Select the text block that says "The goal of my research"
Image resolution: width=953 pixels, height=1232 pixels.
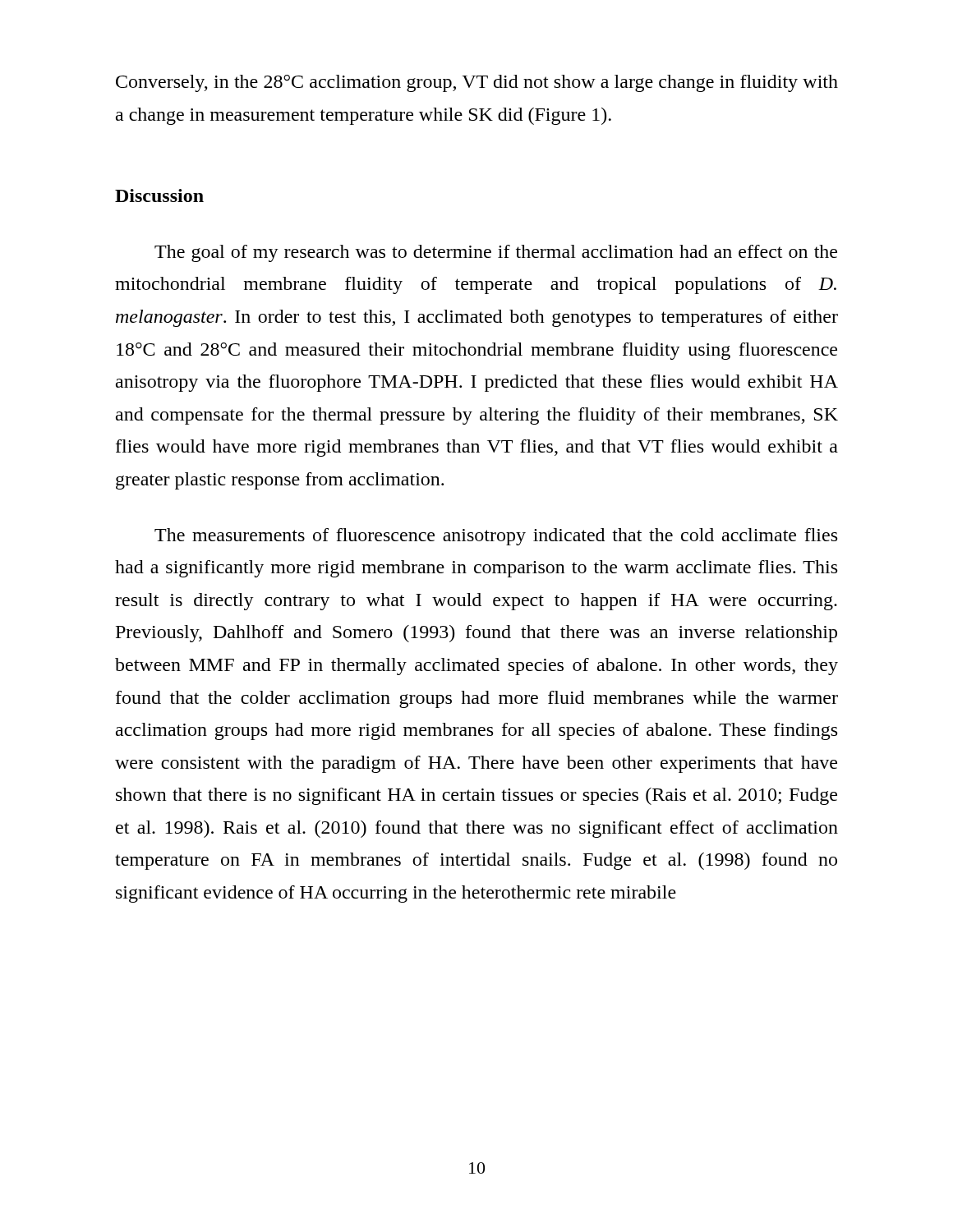coord(476,365)
